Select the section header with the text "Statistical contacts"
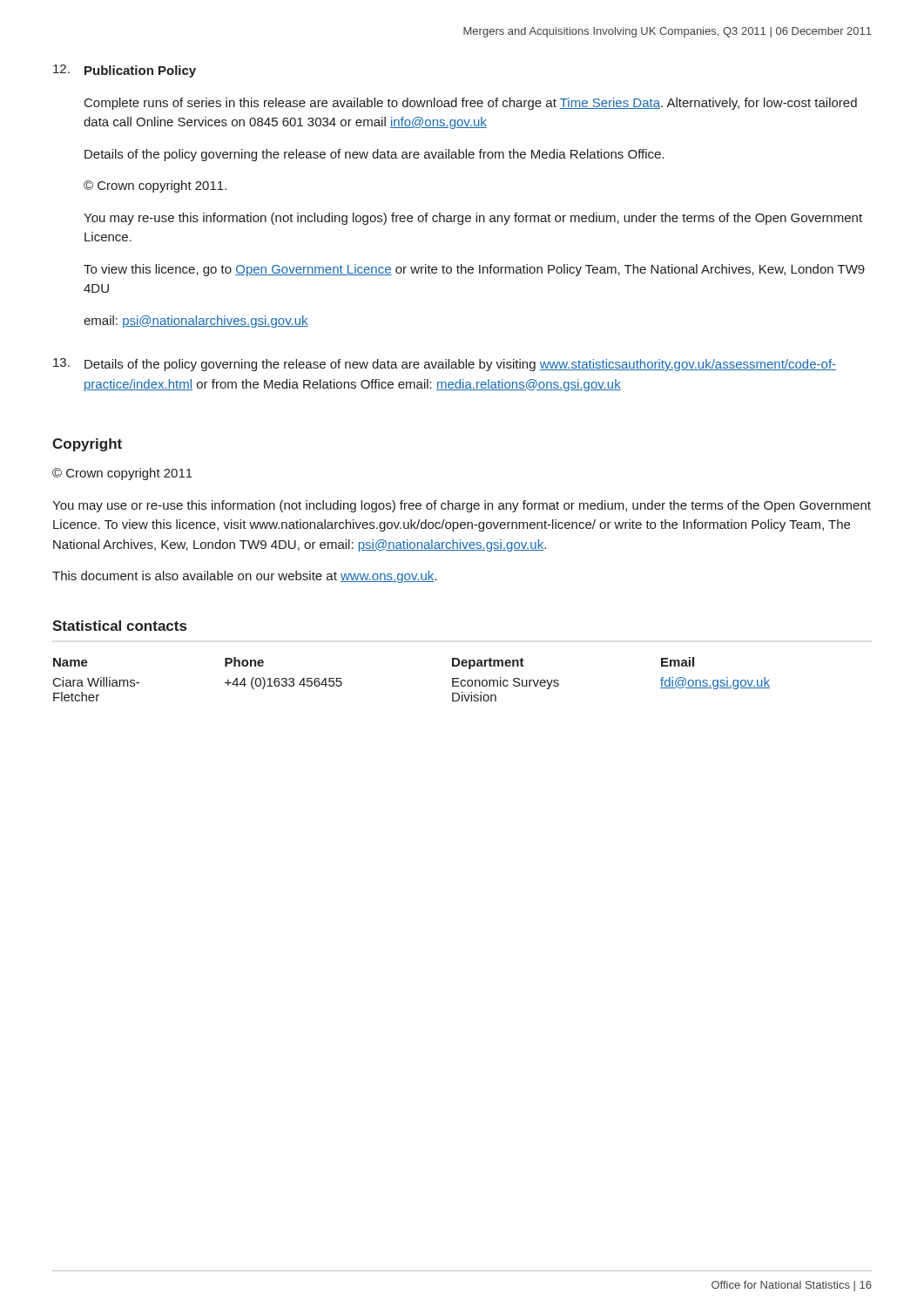Viewport: 924px width, 1307px height. [x=120, y=626]
